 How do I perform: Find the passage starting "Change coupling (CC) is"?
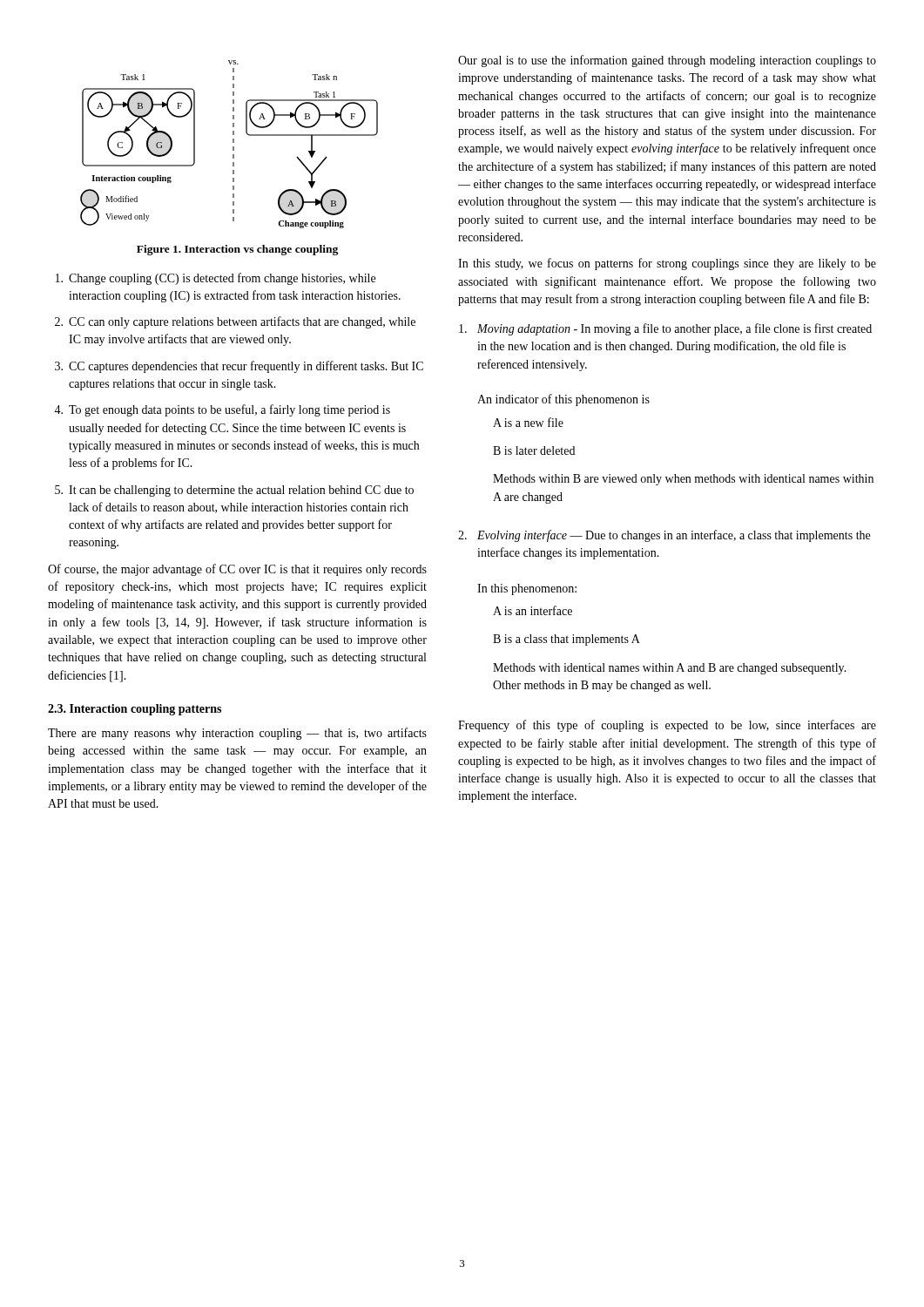(x=237, y=287)
